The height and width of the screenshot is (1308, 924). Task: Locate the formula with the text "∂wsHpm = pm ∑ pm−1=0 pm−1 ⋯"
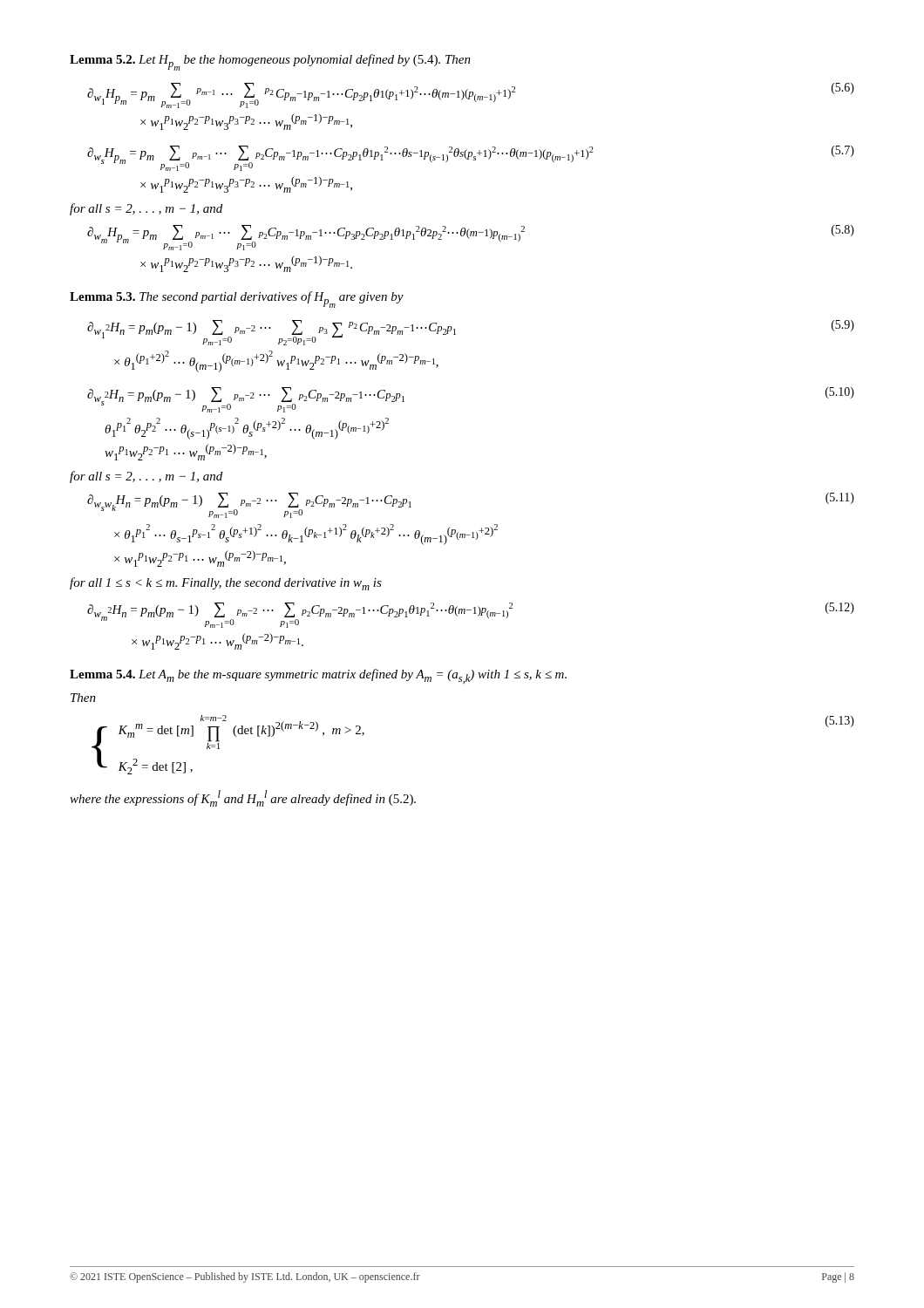click(471, 169)
